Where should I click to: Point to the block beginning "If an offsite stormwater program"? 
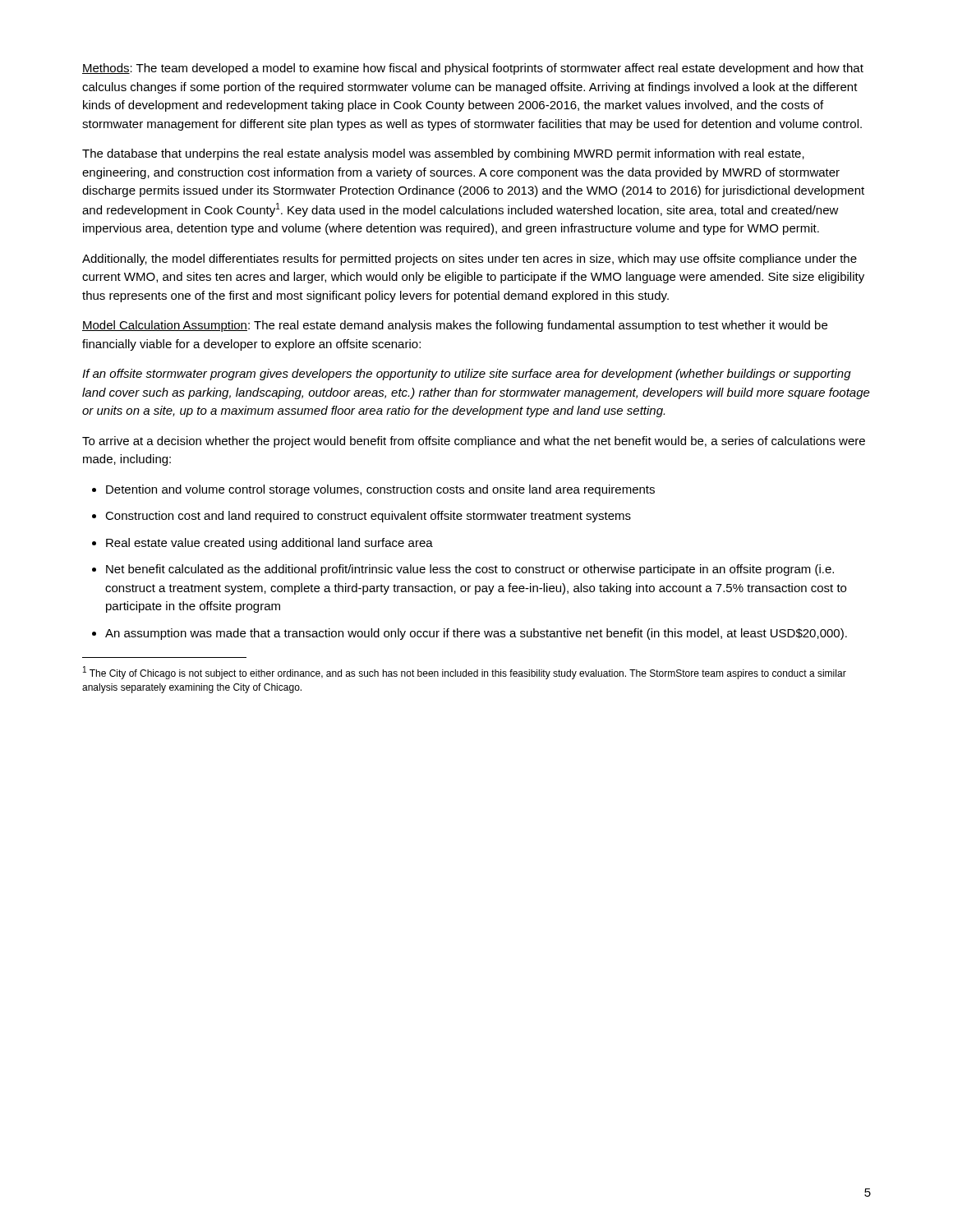pos(476,392)
